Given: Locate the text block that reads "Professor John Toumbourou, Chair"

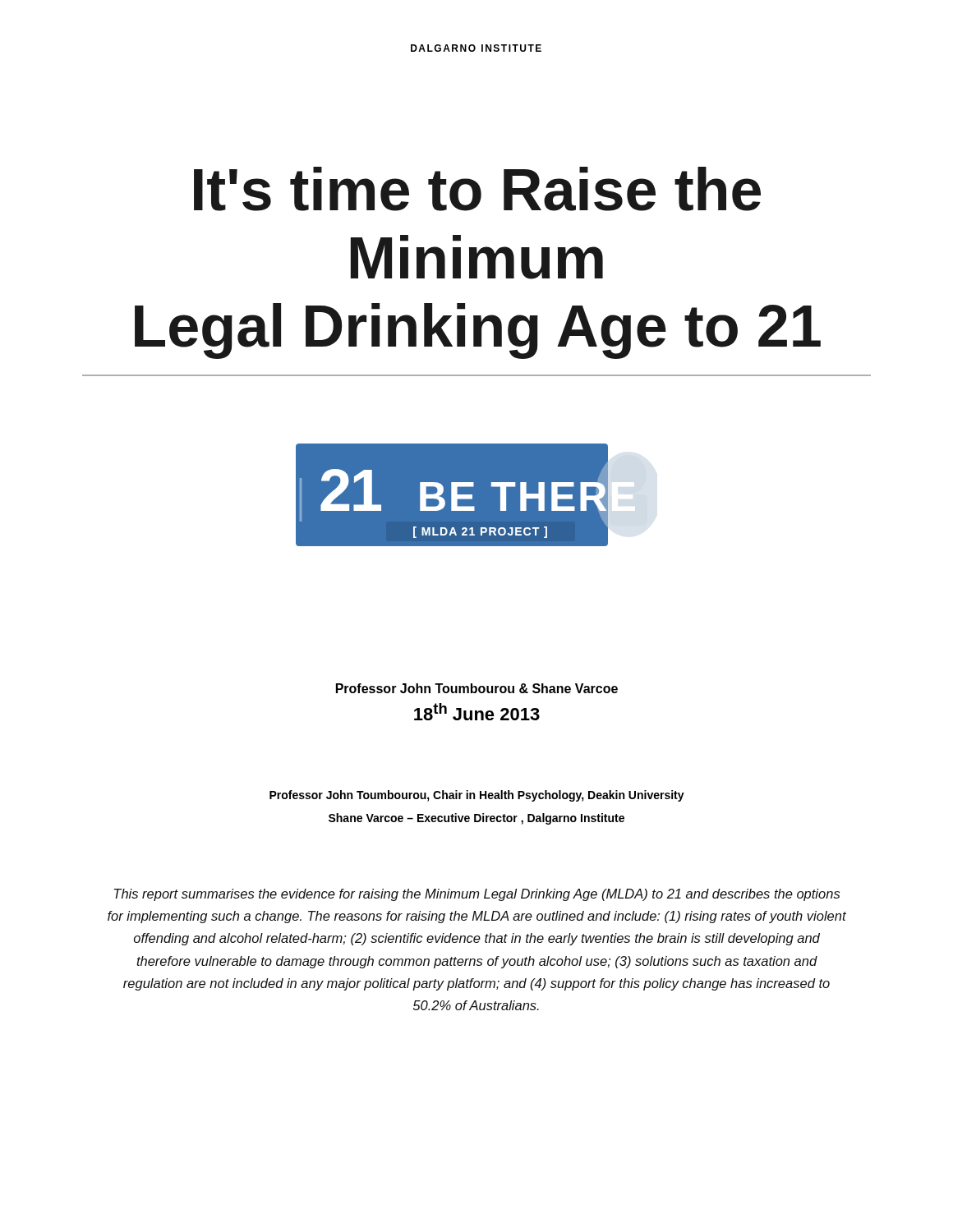Looking at the screenshot, I should coord(476,807).
